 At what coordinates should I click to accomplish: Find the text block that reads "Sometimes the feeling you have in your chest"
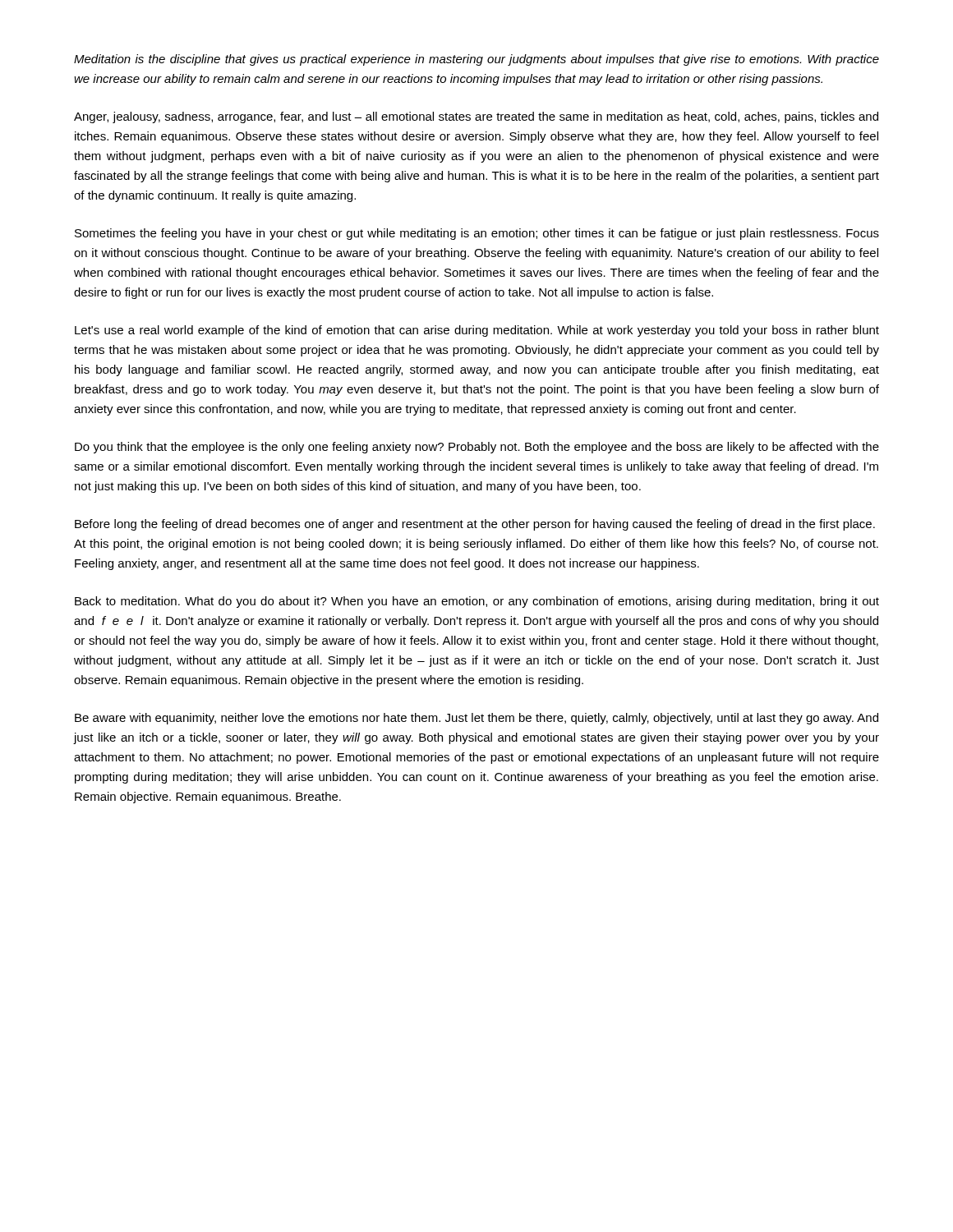[476, 262]
